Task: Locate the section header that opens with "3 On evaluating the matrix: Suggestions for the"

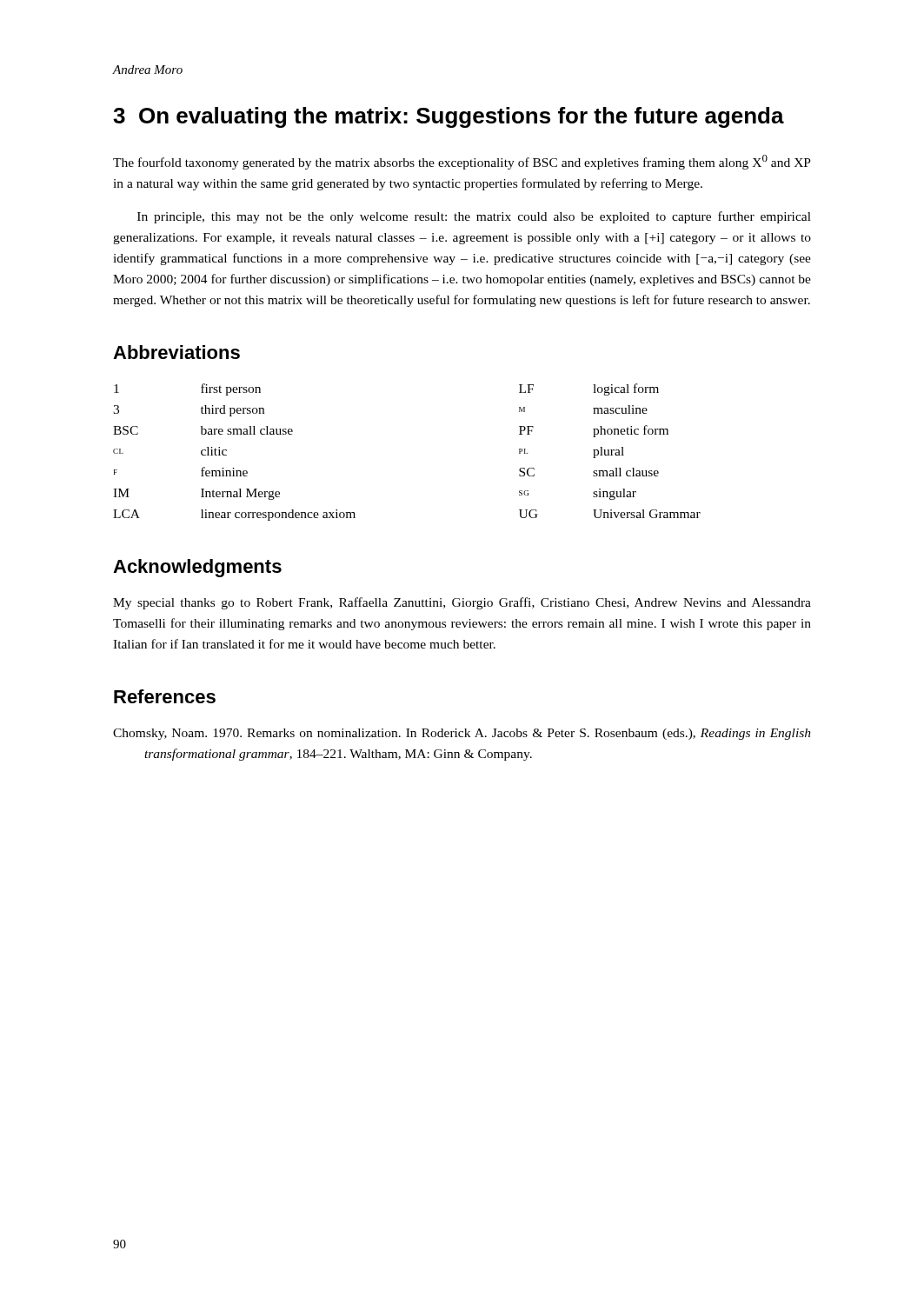Action: click(x=448, y=116)
